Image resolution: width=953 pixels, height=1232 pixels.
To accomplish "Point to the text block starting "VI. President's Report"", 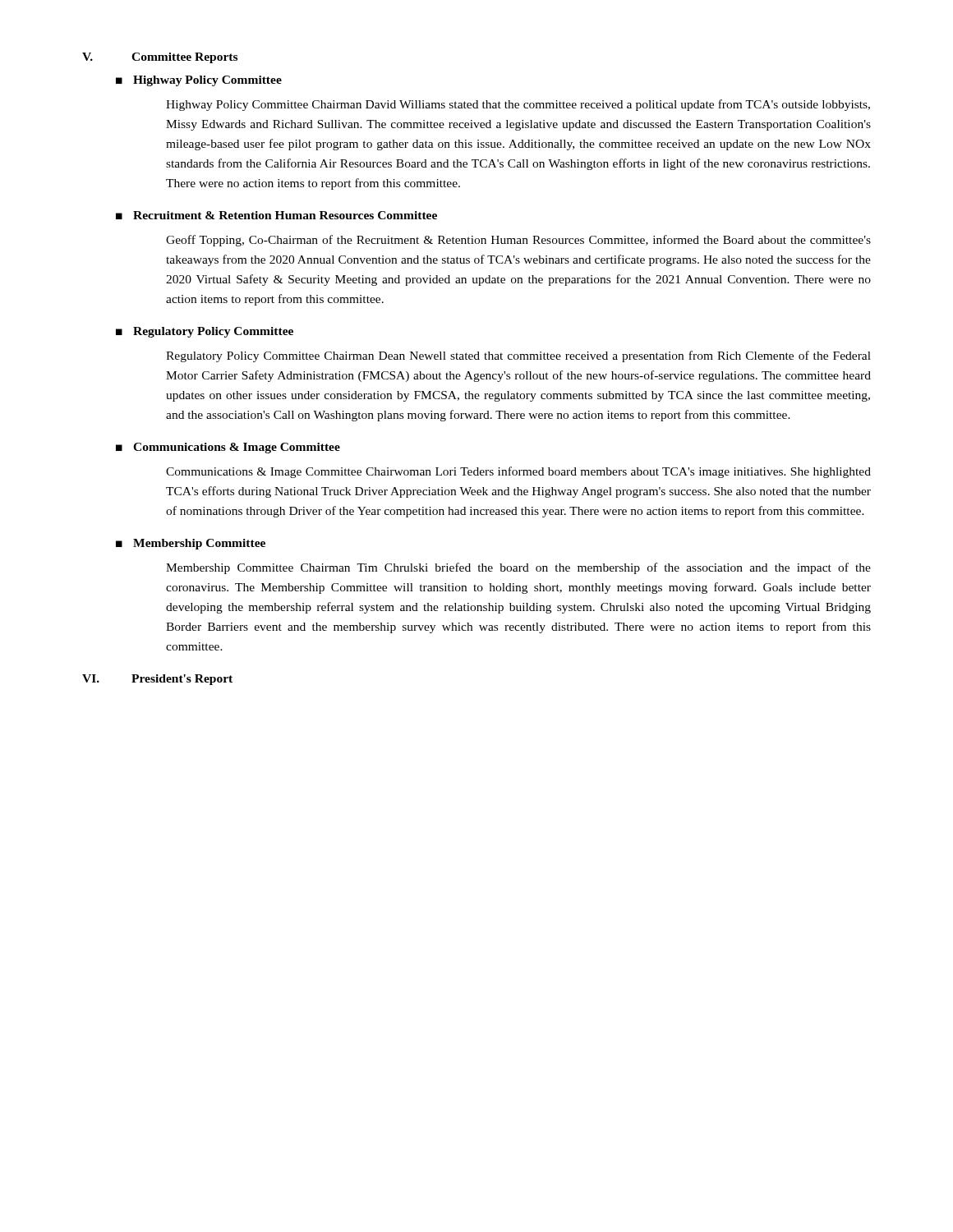I will point(157,679).
